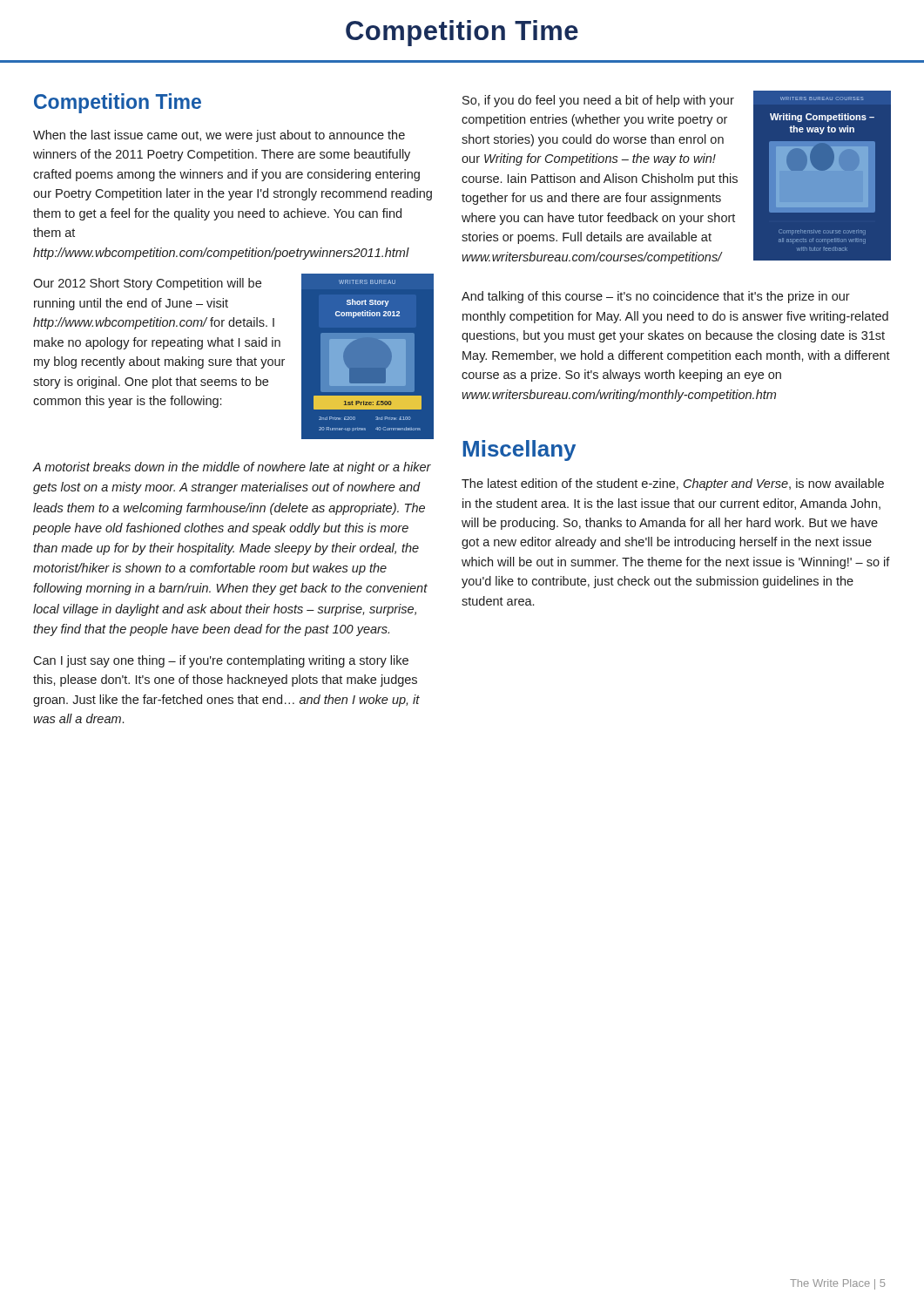Click on the text block that reads "A motorist breaks"
This screenshot has width=924, height=1307.
(232, 548)
